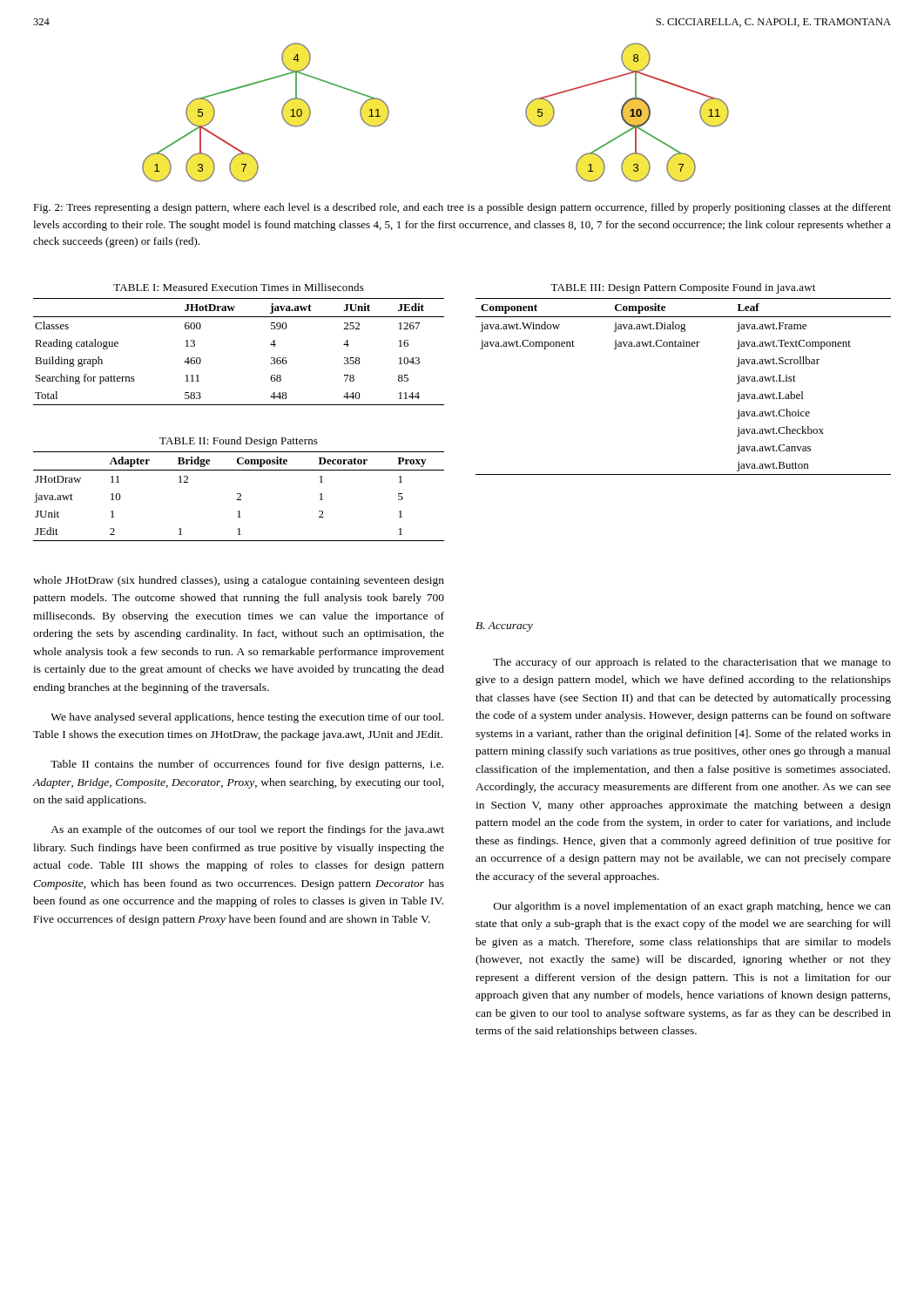Locate the block of text that opens with "whole JHotDraw (six hundred"
Screen dimensions: 1307x924
(239, 581)
